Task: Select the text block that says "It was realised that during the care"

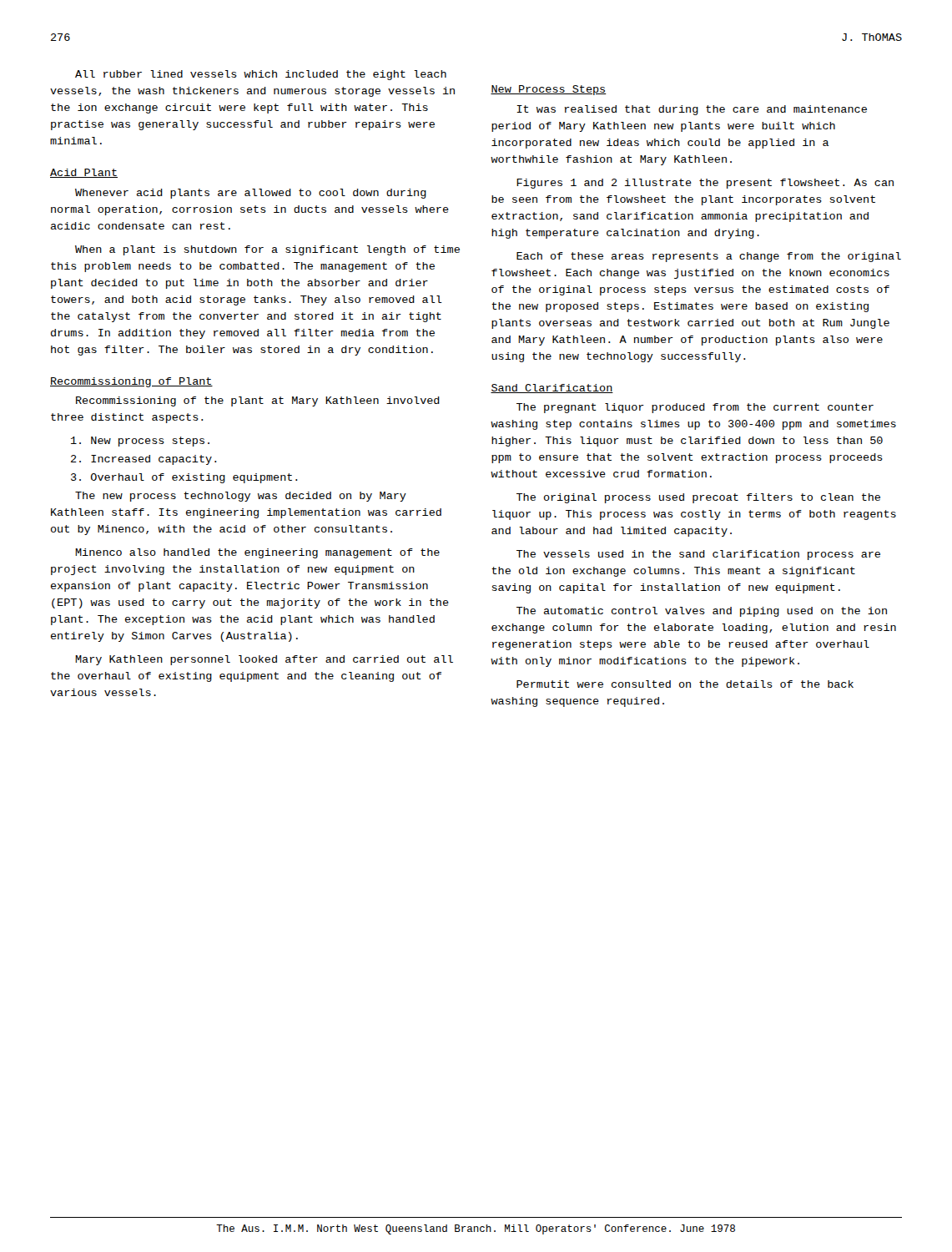Action: [696, 135]
